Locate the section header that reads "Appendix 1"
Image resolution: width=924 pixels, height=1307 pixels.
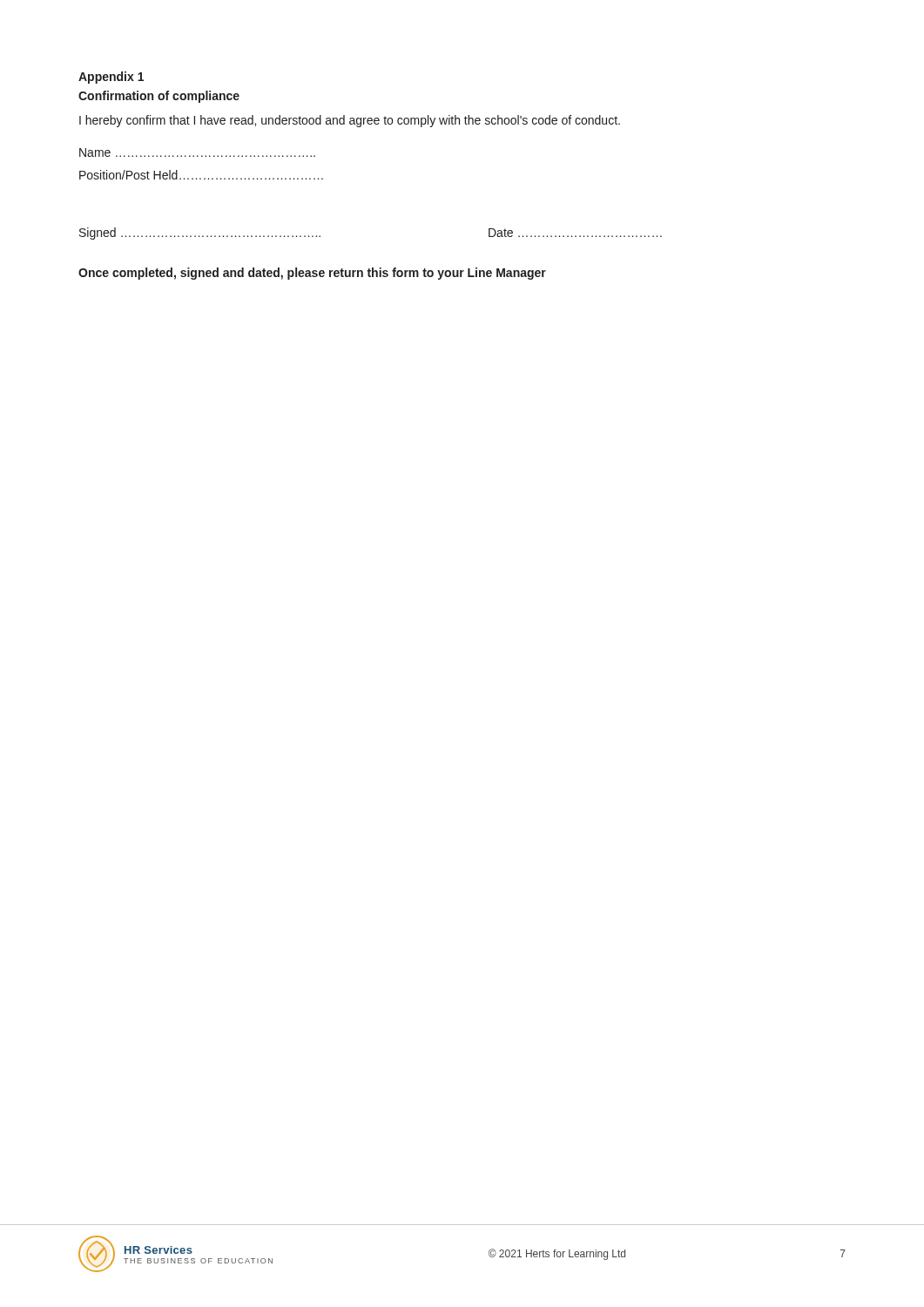pos(111,77)
